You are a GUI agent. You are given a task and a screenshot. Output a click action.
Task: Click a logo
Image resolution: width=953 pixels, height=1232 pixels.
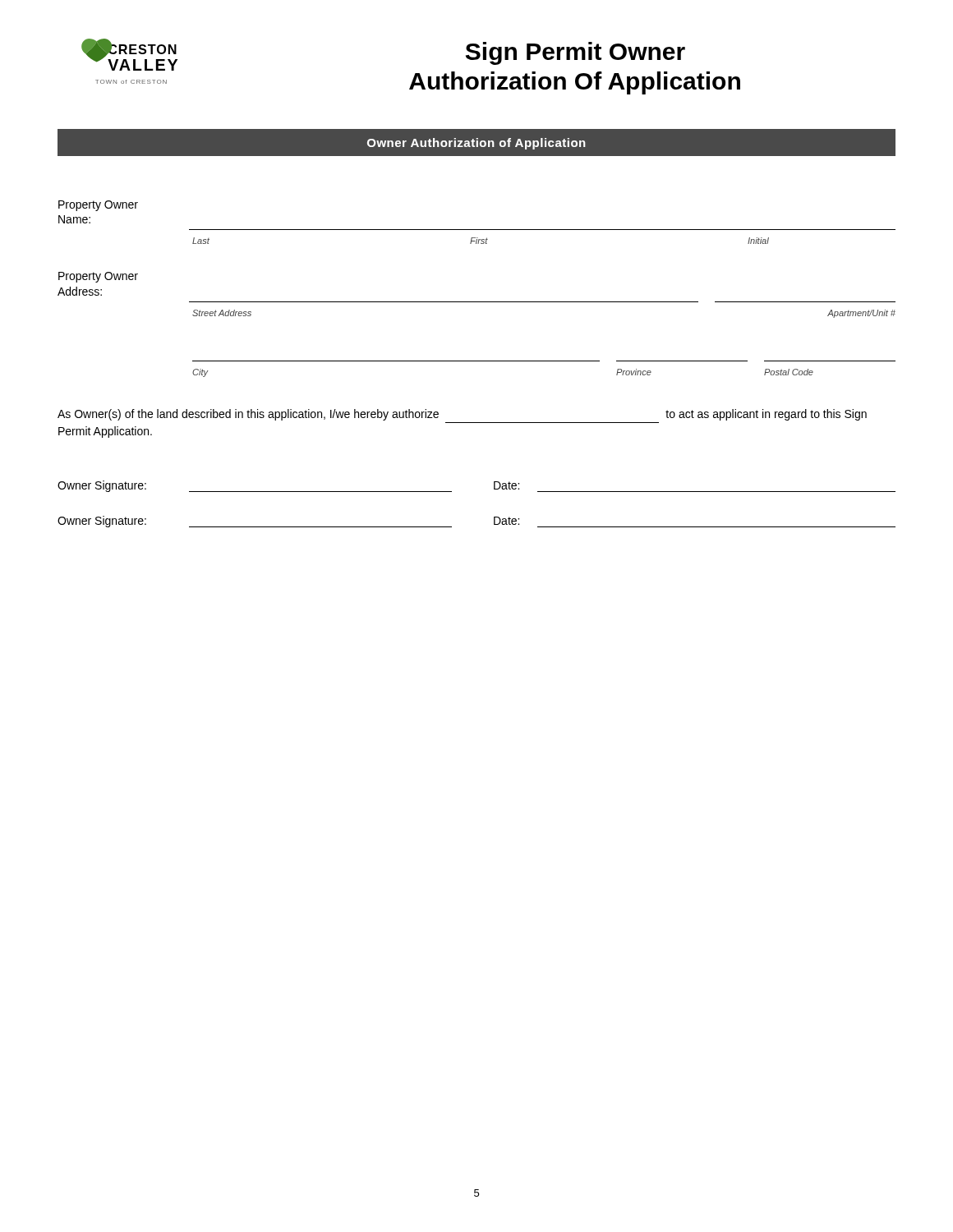[131, 62]
